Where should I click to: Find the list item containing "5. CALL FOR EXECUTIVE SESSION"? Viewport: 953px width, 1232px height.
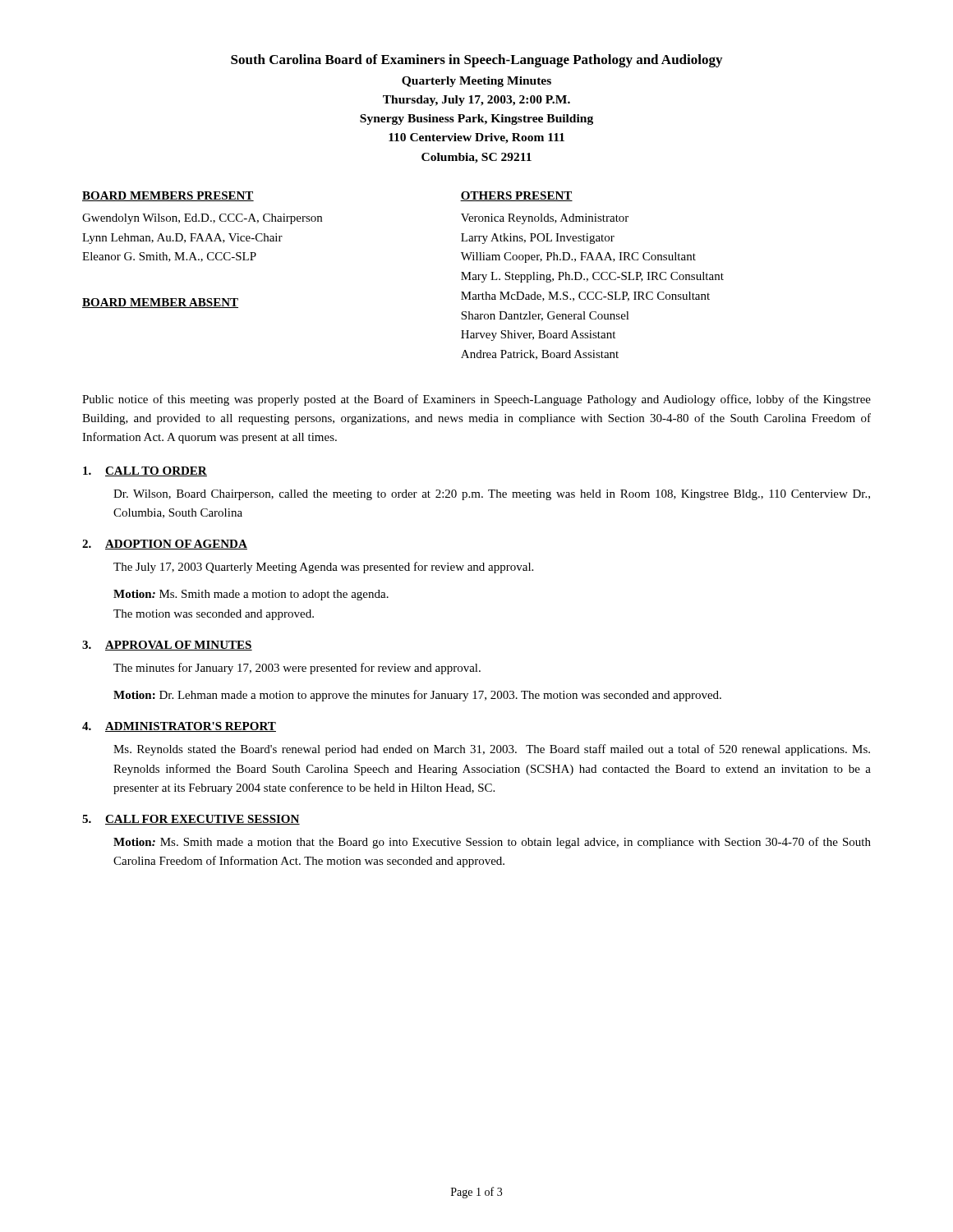(x=476, y=842)
